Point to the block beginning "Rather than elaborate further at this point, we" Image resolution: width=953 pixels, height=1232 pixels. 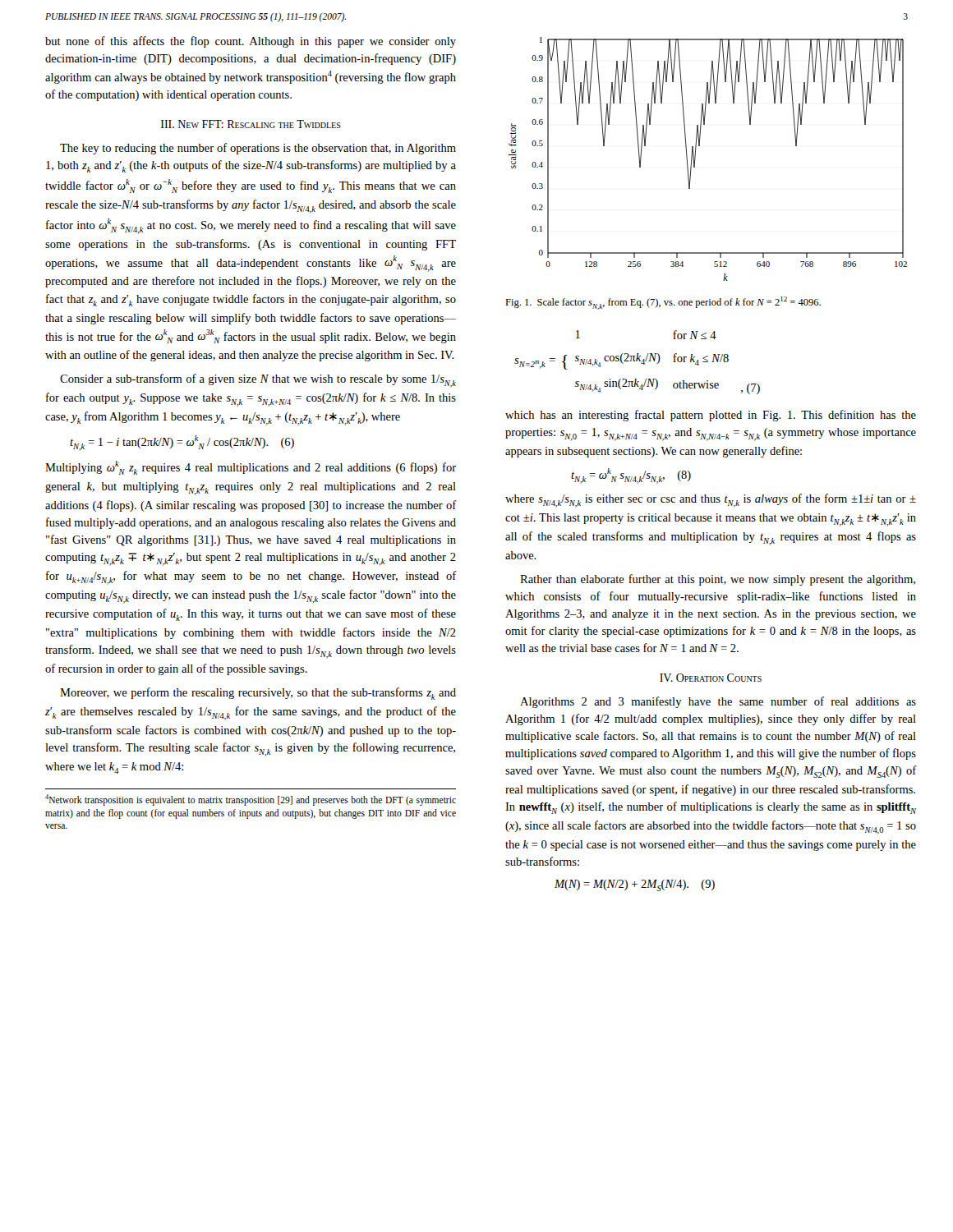tap(711, 614)
